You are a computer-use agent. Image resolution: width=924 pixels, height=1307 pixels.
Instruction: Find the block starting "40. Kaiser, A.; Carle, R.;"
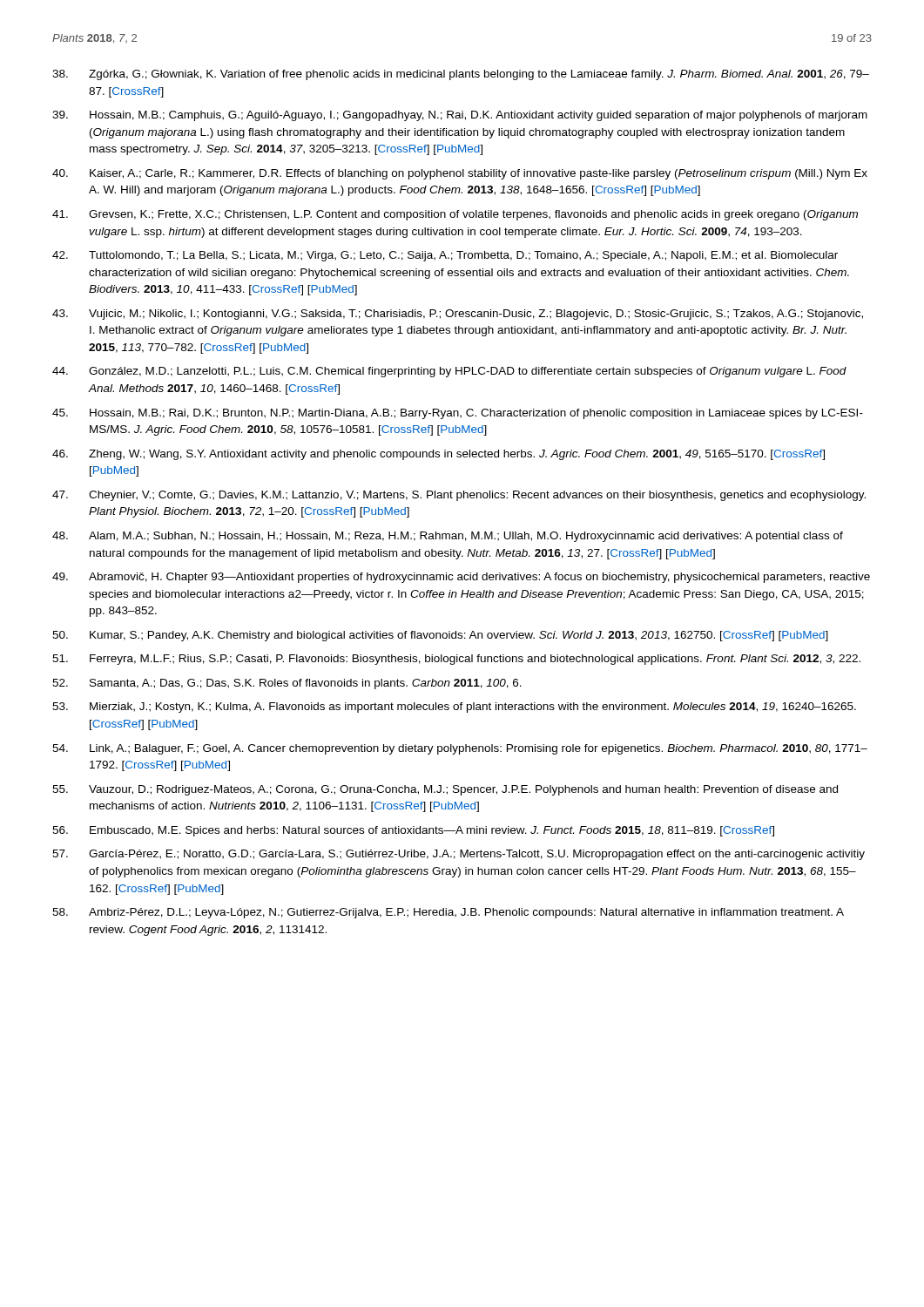pyautogui.click(x=462, y=182)
